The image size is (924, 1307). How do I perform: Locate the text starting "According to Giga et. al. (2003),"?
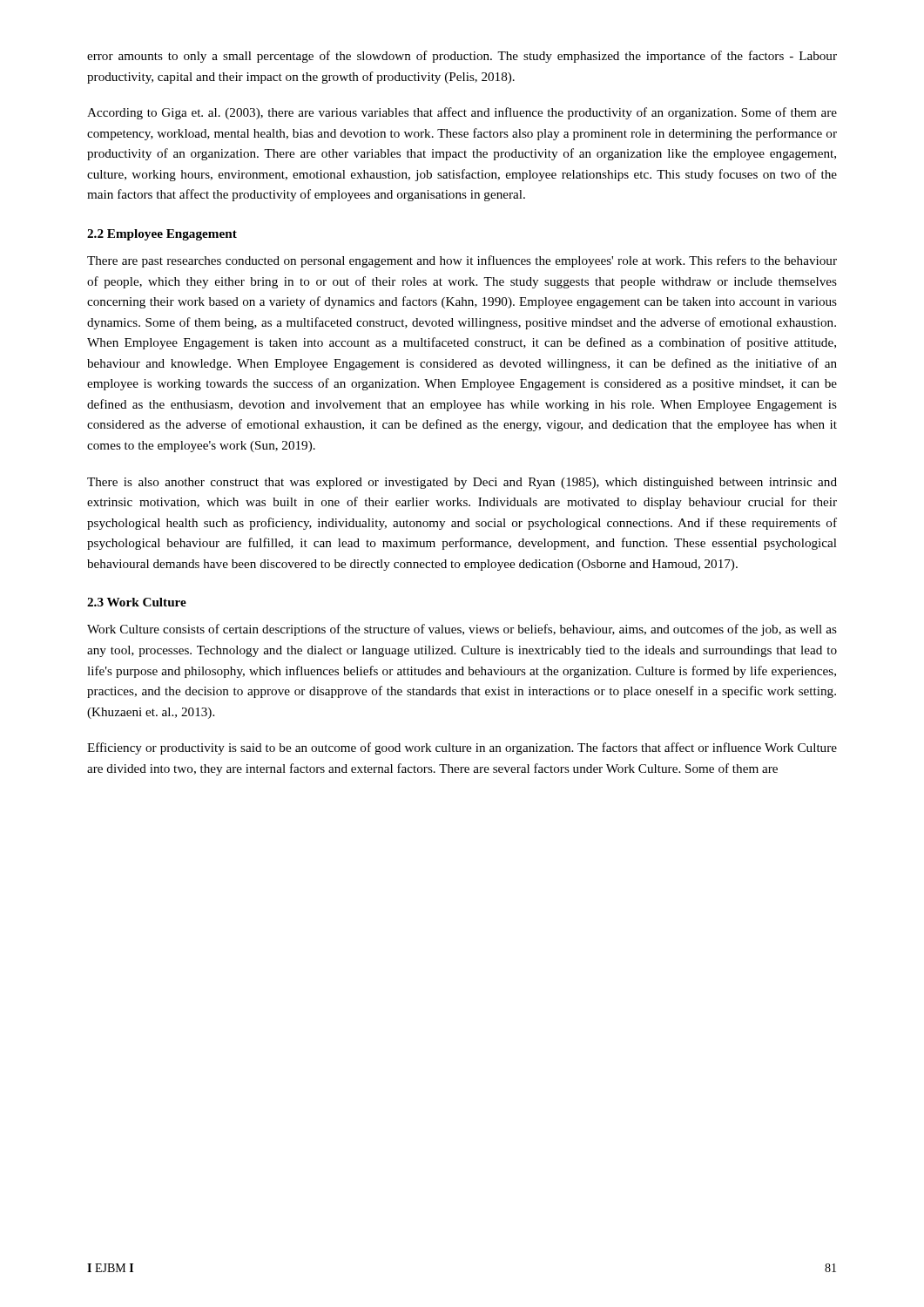[x=462, y=153]
